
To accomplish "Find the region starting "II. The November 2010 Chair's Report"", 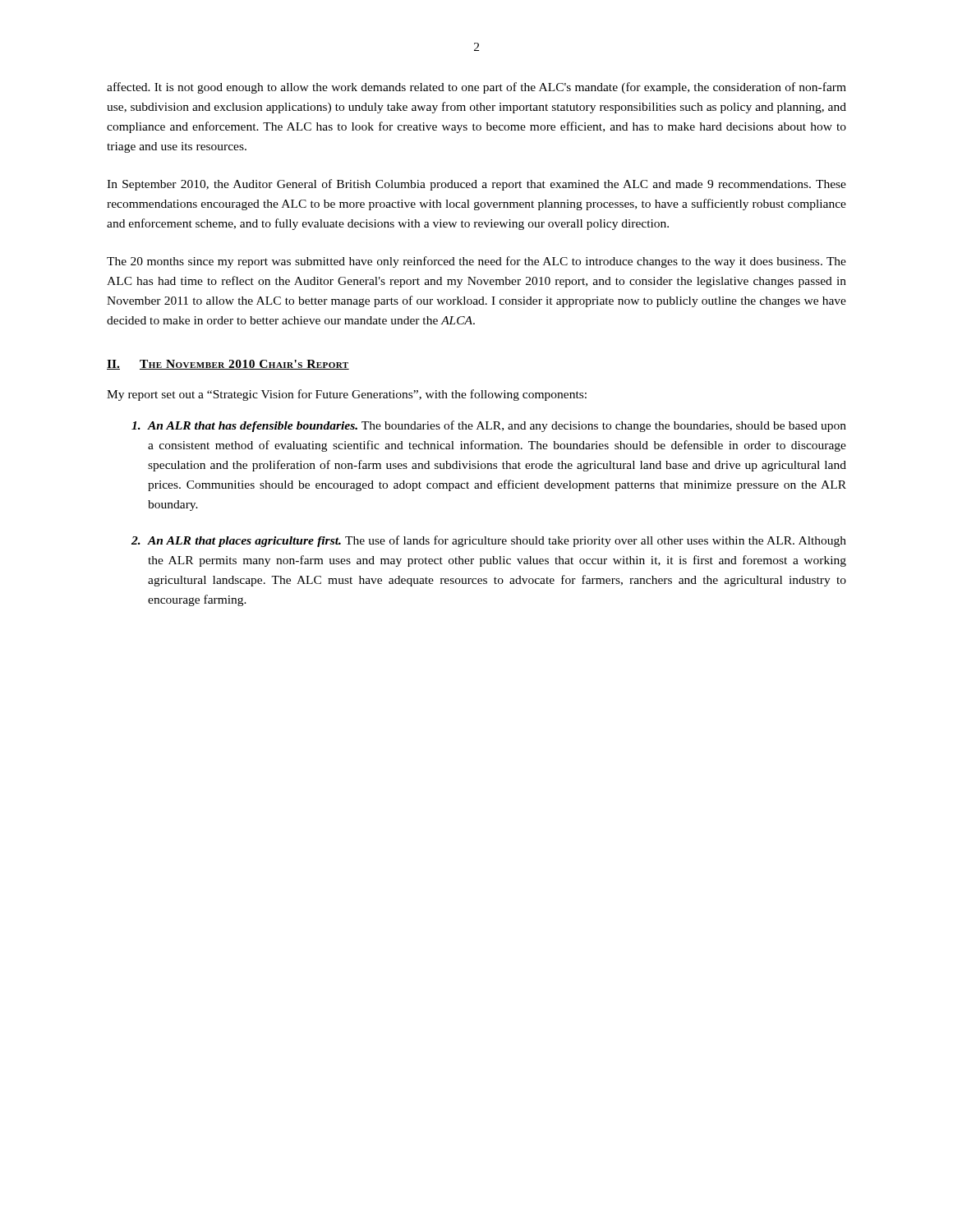I will pyautogui.click(x=228, y=364).
